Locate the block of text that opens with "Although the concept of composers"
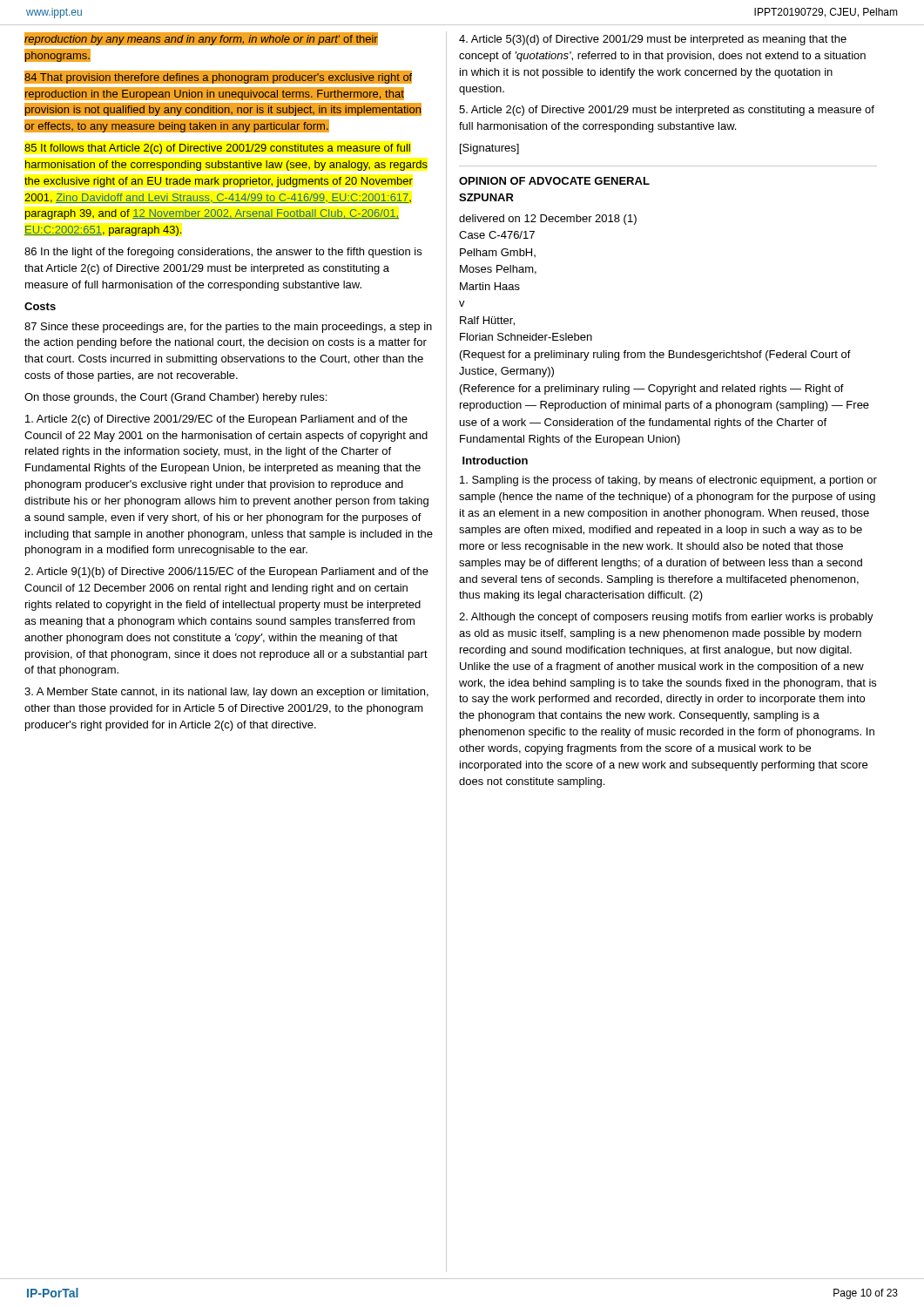Screen dimensions: 1307x924 click(668, 699)
